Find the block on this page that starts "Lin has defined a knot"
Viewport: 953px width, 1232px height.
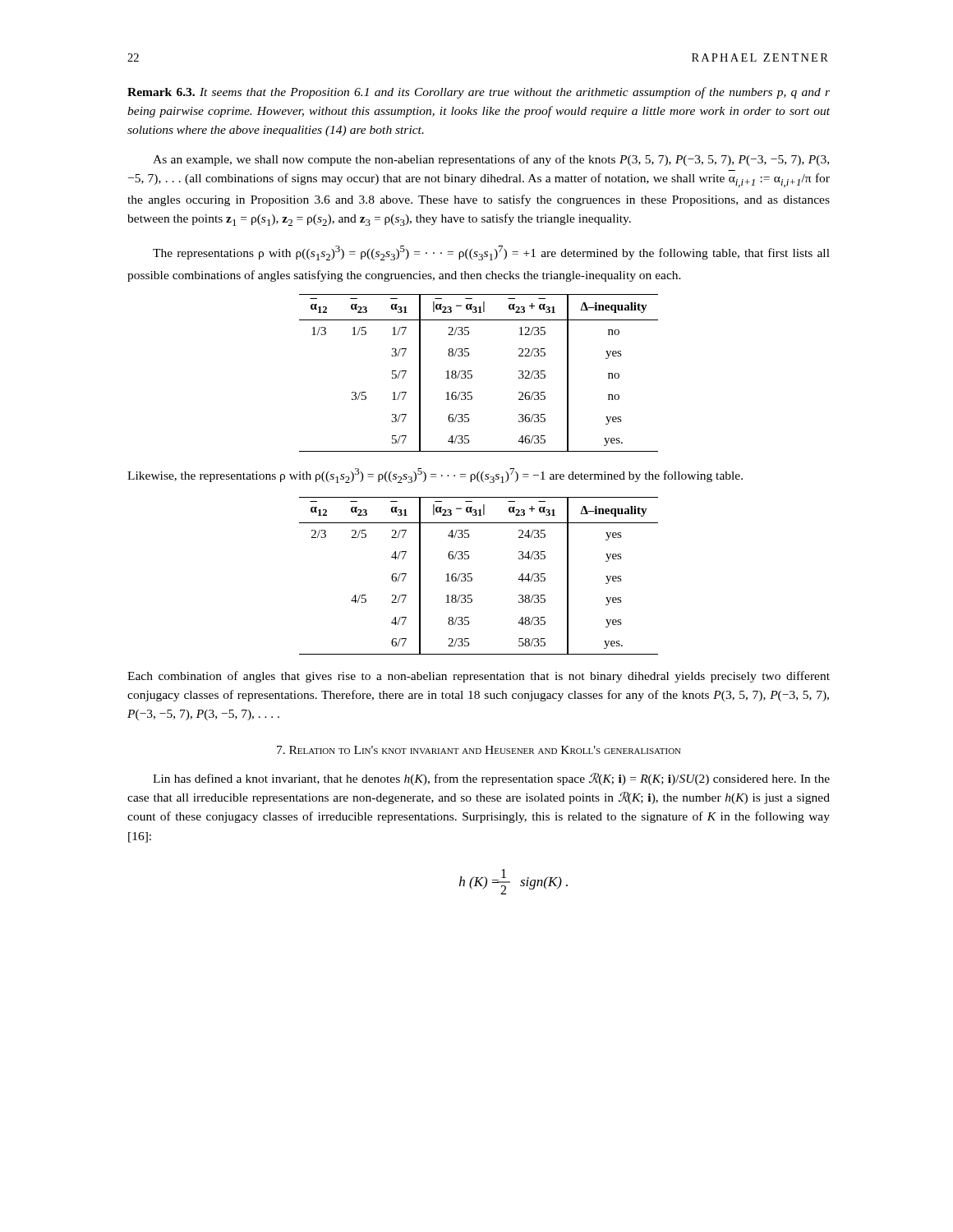479,807
